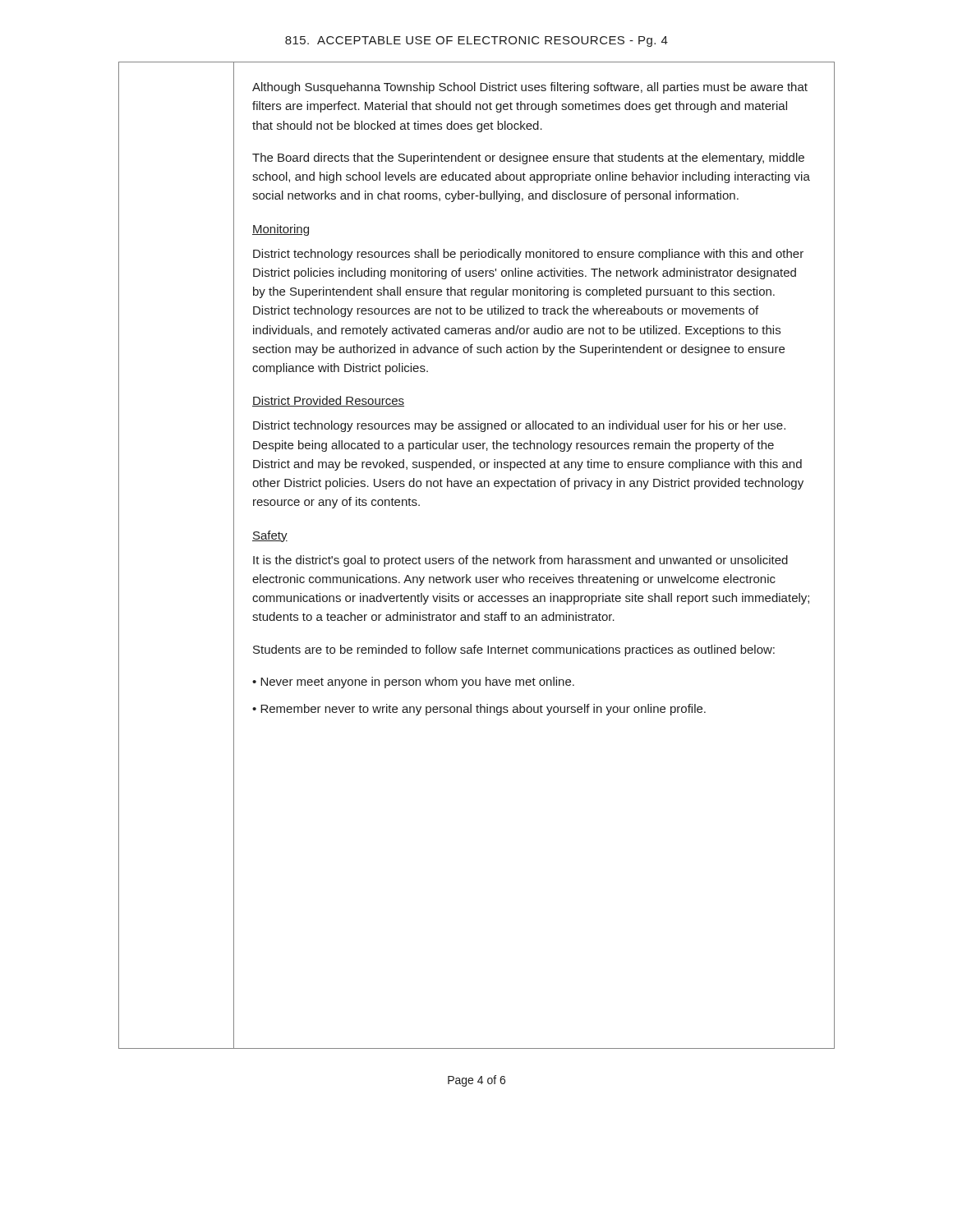Point to the text starting "The Board directs"
The height and width of the screenshot is (1232, 953).
tap(531, 176)
